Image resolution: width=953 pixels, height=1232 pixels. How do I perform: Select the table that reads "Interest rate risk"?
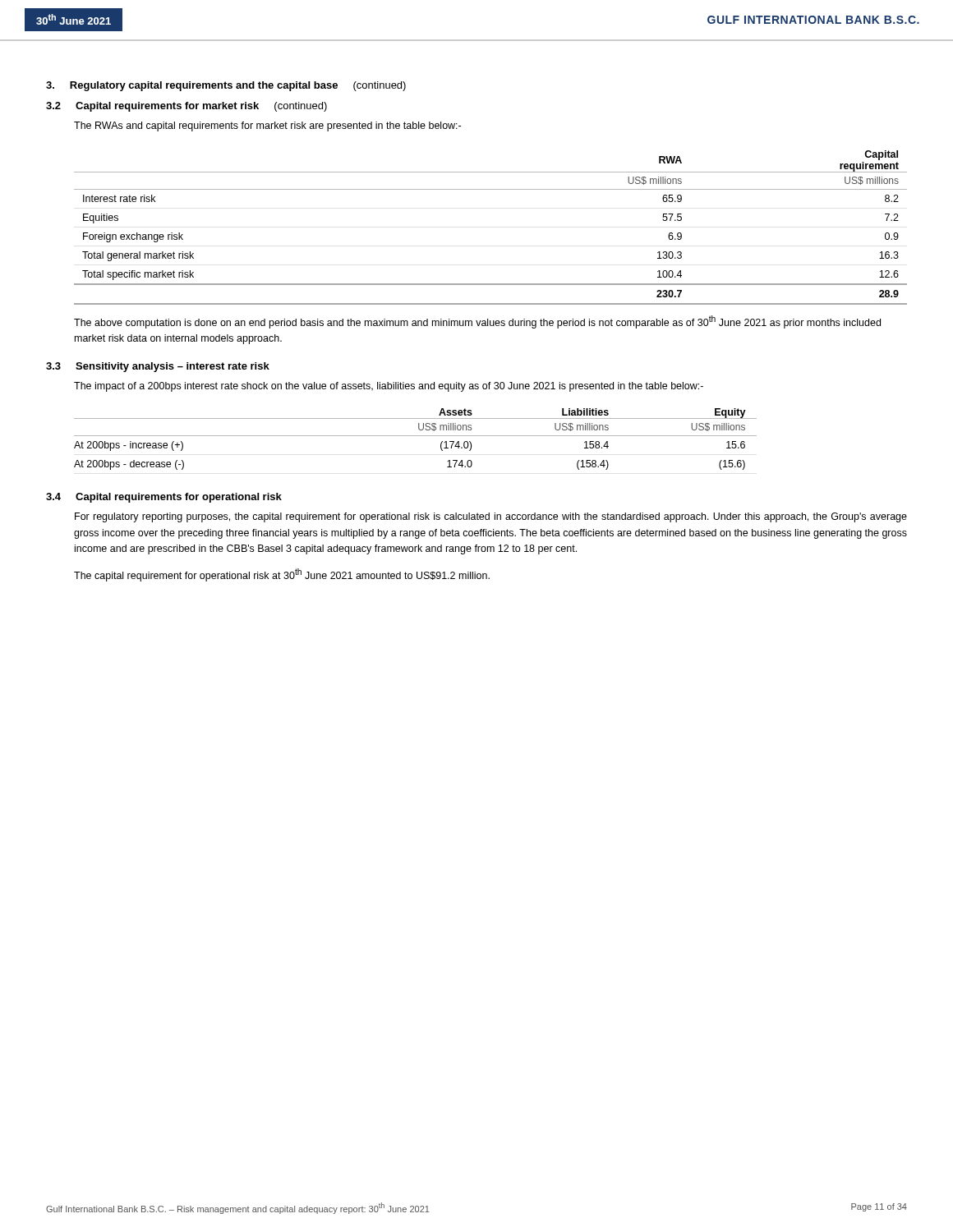(x=490, y=225)
